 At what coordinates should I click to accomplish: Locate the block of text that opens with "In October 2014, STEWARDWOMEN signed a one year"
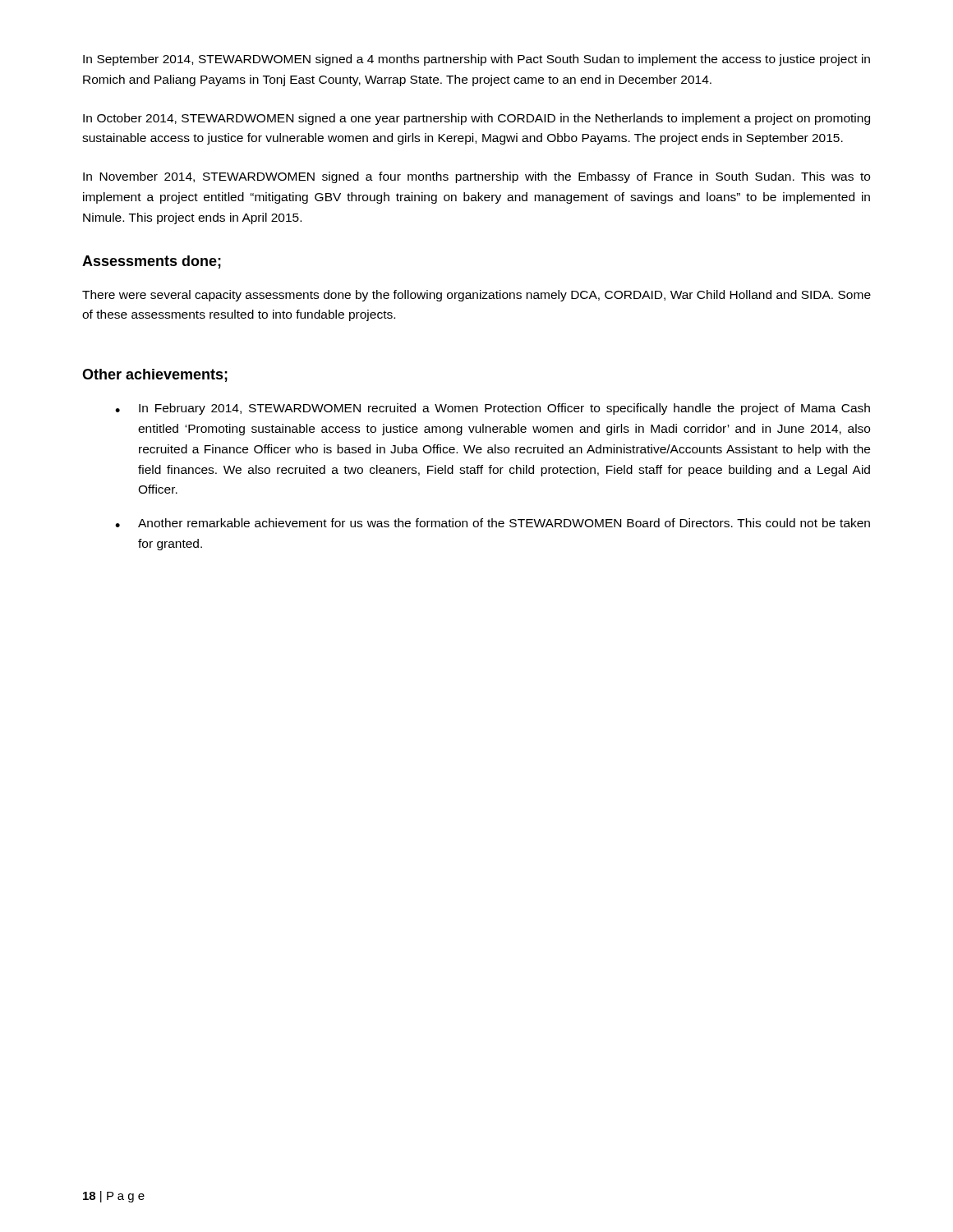(476, 128)
